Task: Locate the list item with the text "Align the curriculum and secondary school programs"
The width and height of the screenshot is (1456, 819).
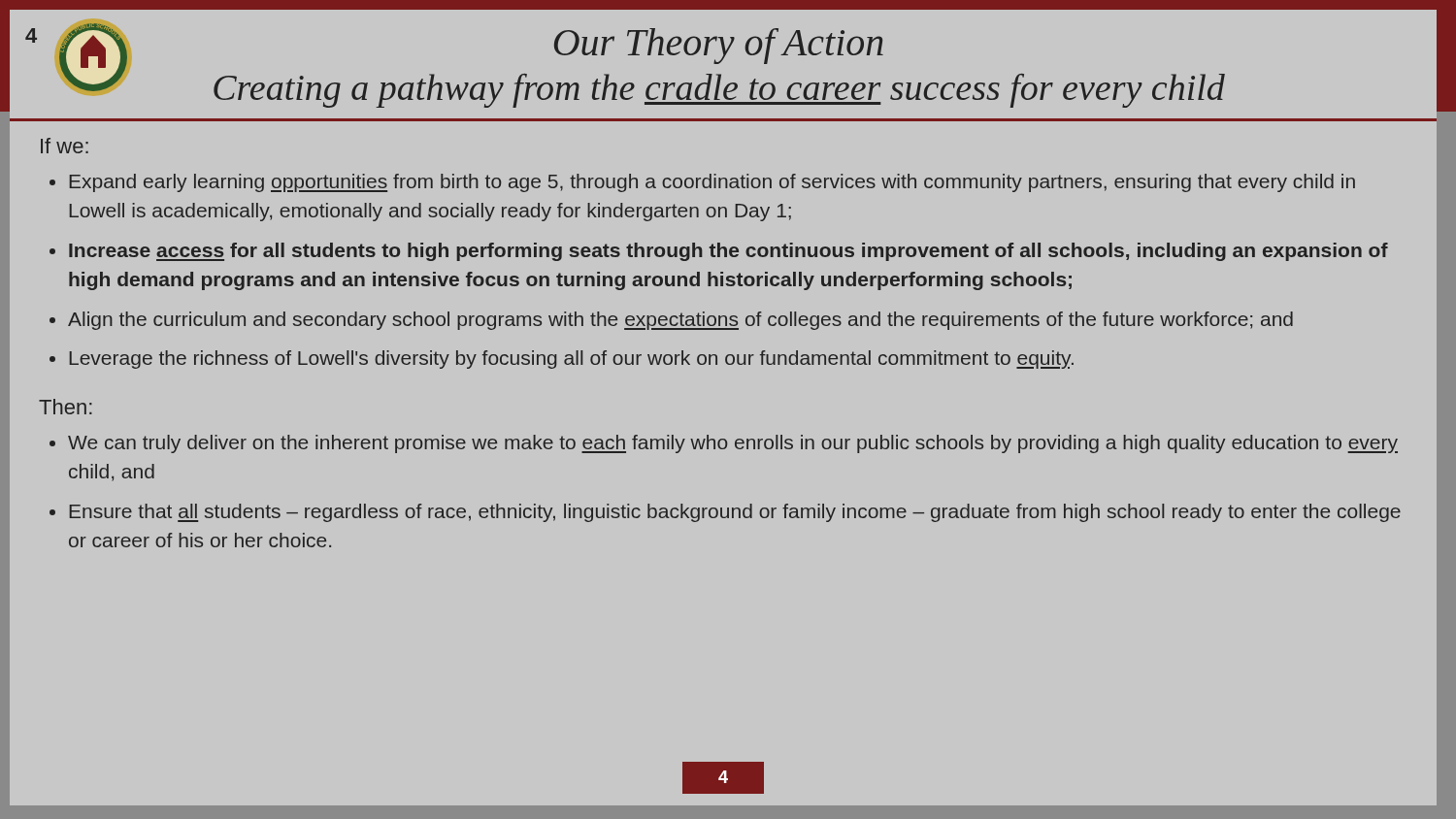Action: 681,319
